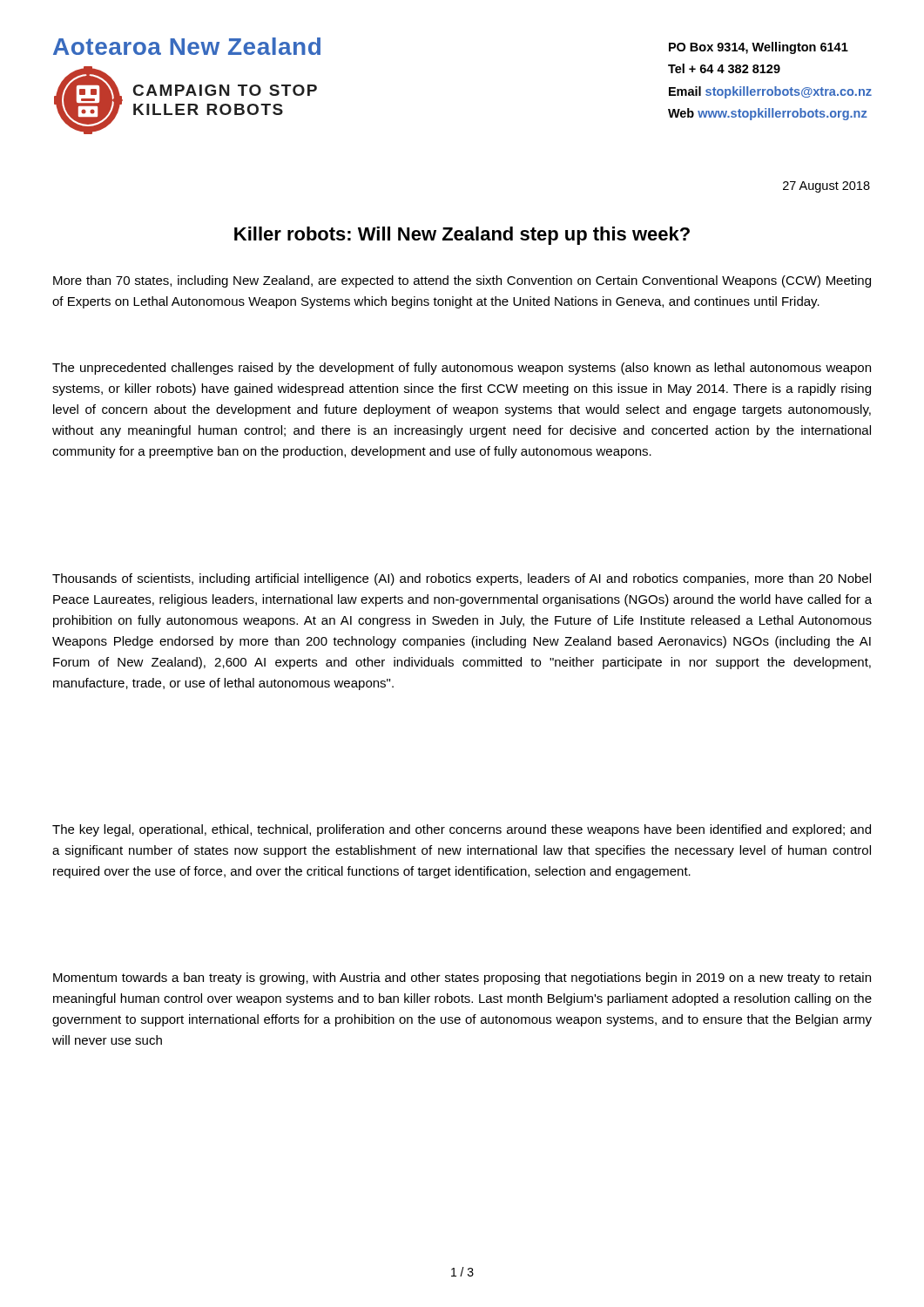The image size is (924, 1307).
Task: Locate the text block starting "The unprecedented challenges raised by"
Action: [x=462, y=409]
